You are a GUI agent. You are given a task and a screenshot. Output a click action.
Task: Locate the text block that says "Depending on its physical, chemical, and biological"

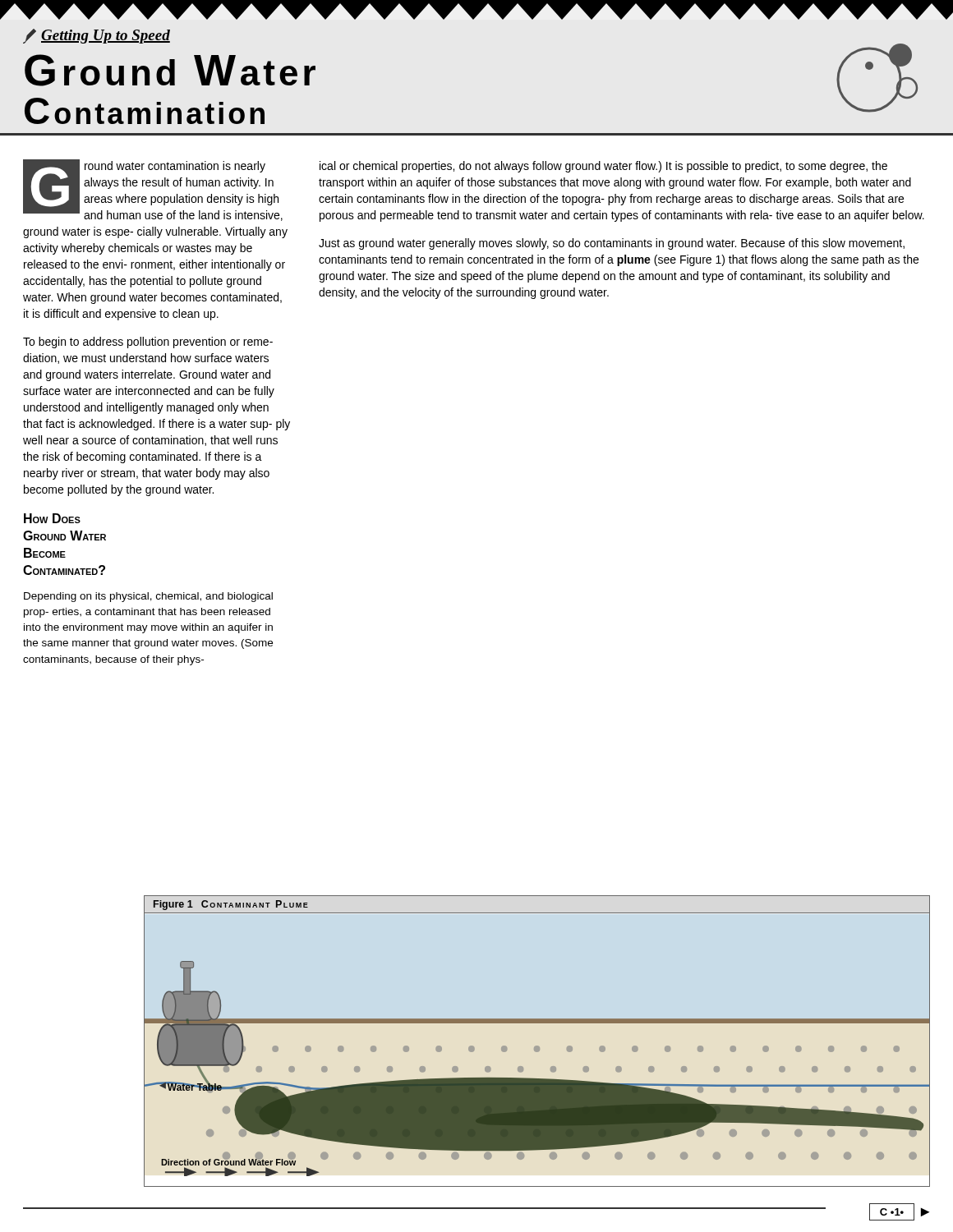(x=148, y=627)
